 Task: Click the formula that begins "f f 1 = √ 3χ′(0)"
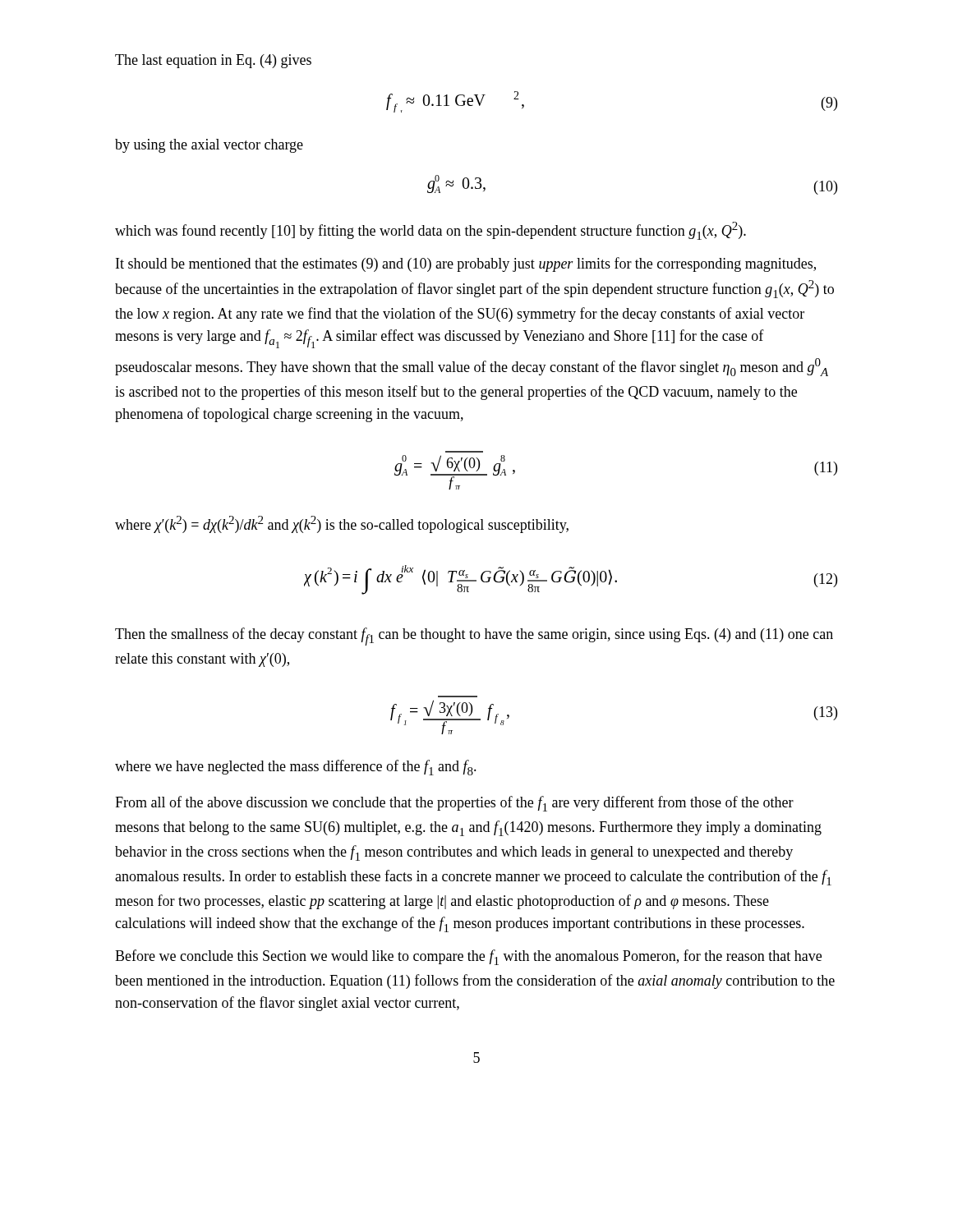pos(476,713)
